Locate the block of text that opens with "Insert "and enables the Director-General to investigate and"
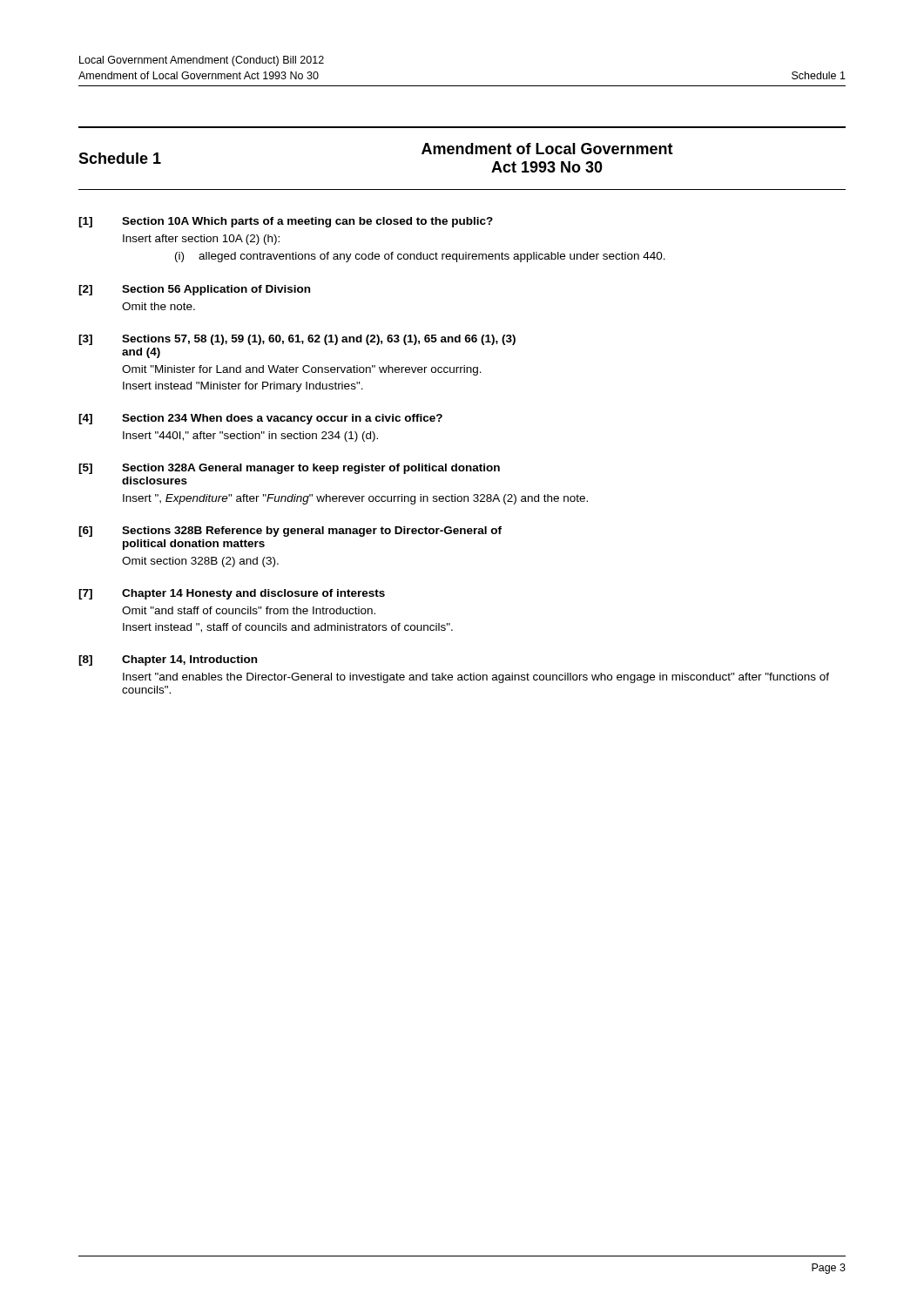 pyautogui.click(x=476, y=683)
